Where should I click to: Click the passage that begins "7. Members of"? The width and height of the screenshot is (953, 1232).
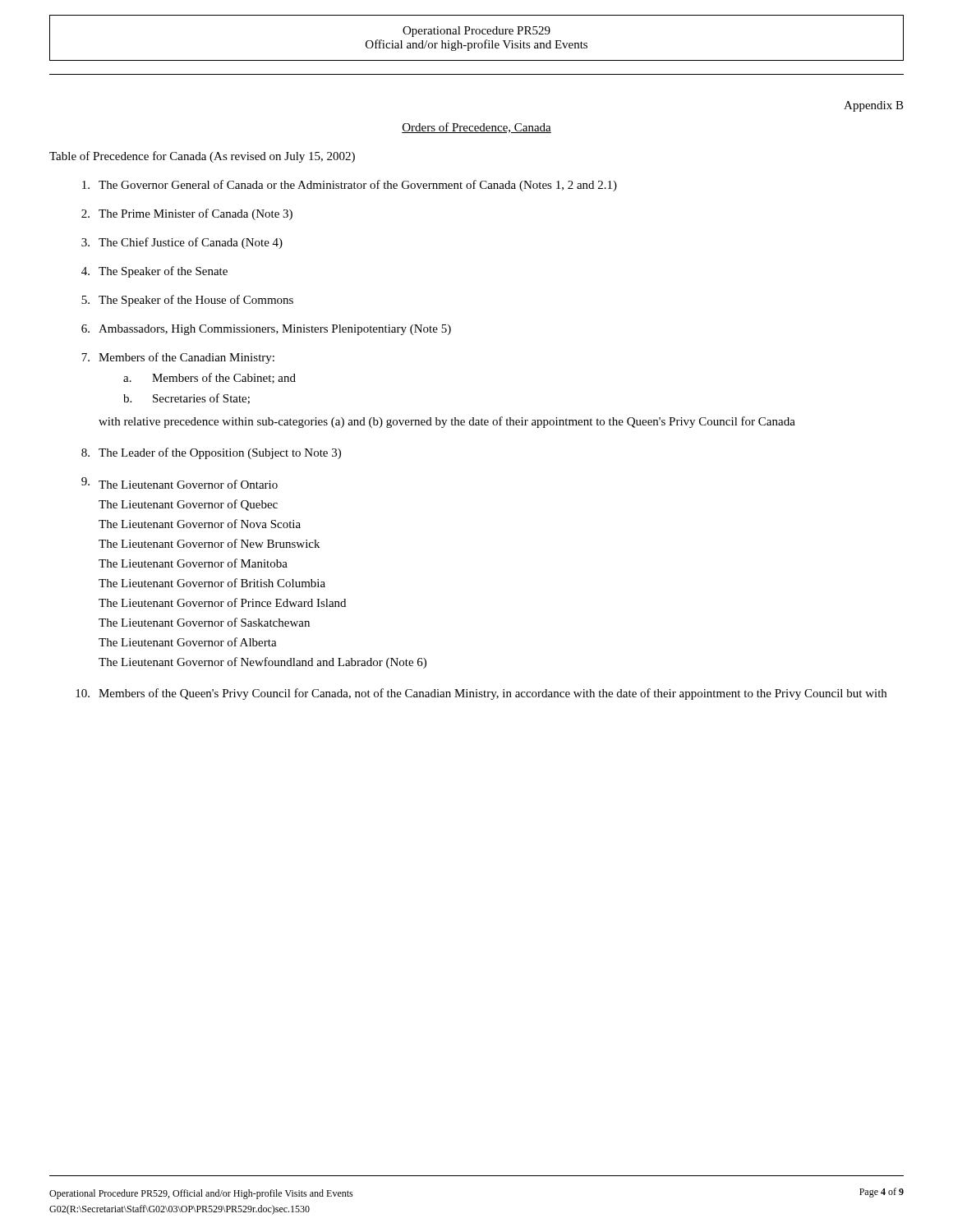[x=178, y=358]
